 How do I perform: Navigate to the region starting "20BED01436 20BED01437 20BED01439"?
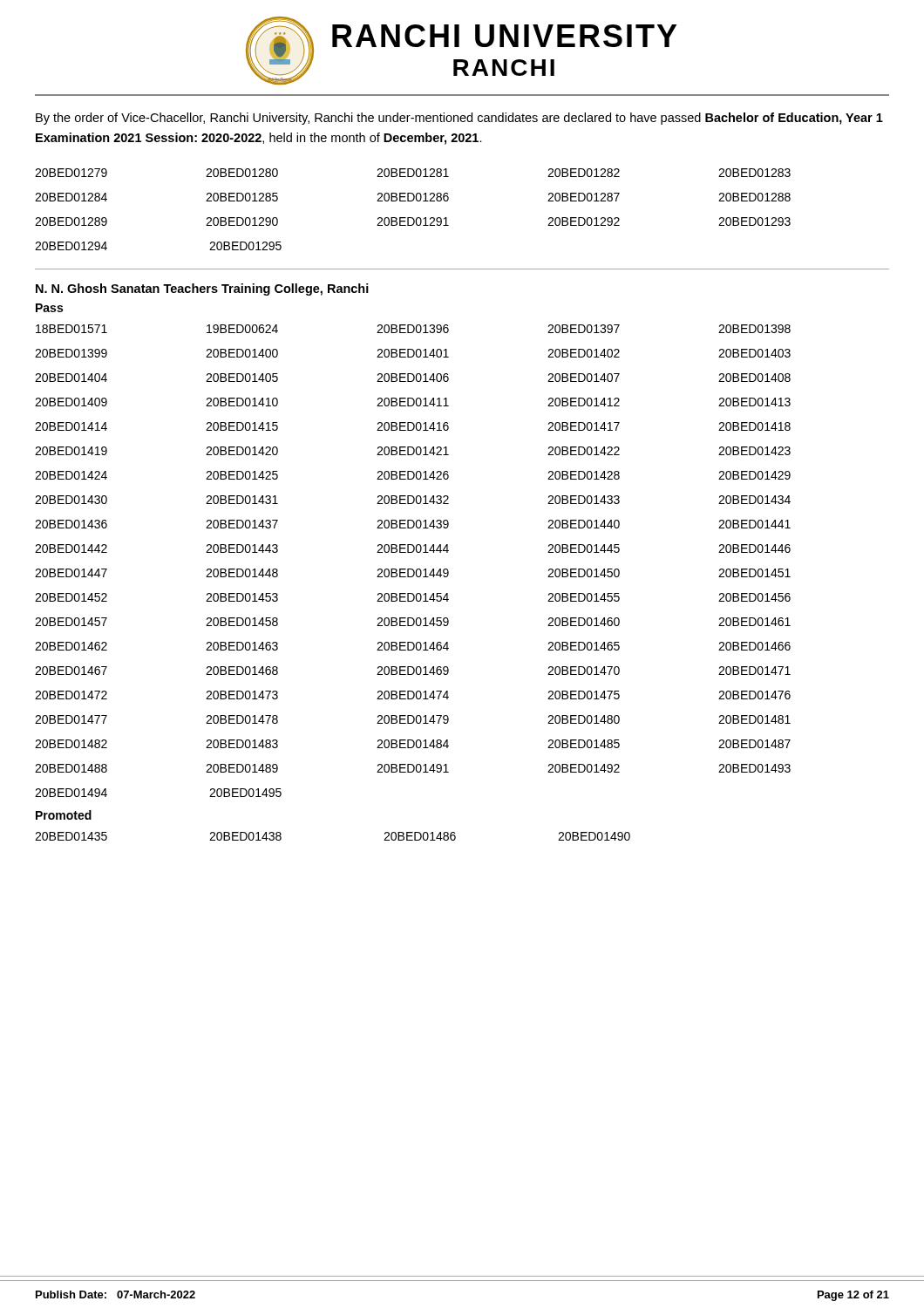413,524
